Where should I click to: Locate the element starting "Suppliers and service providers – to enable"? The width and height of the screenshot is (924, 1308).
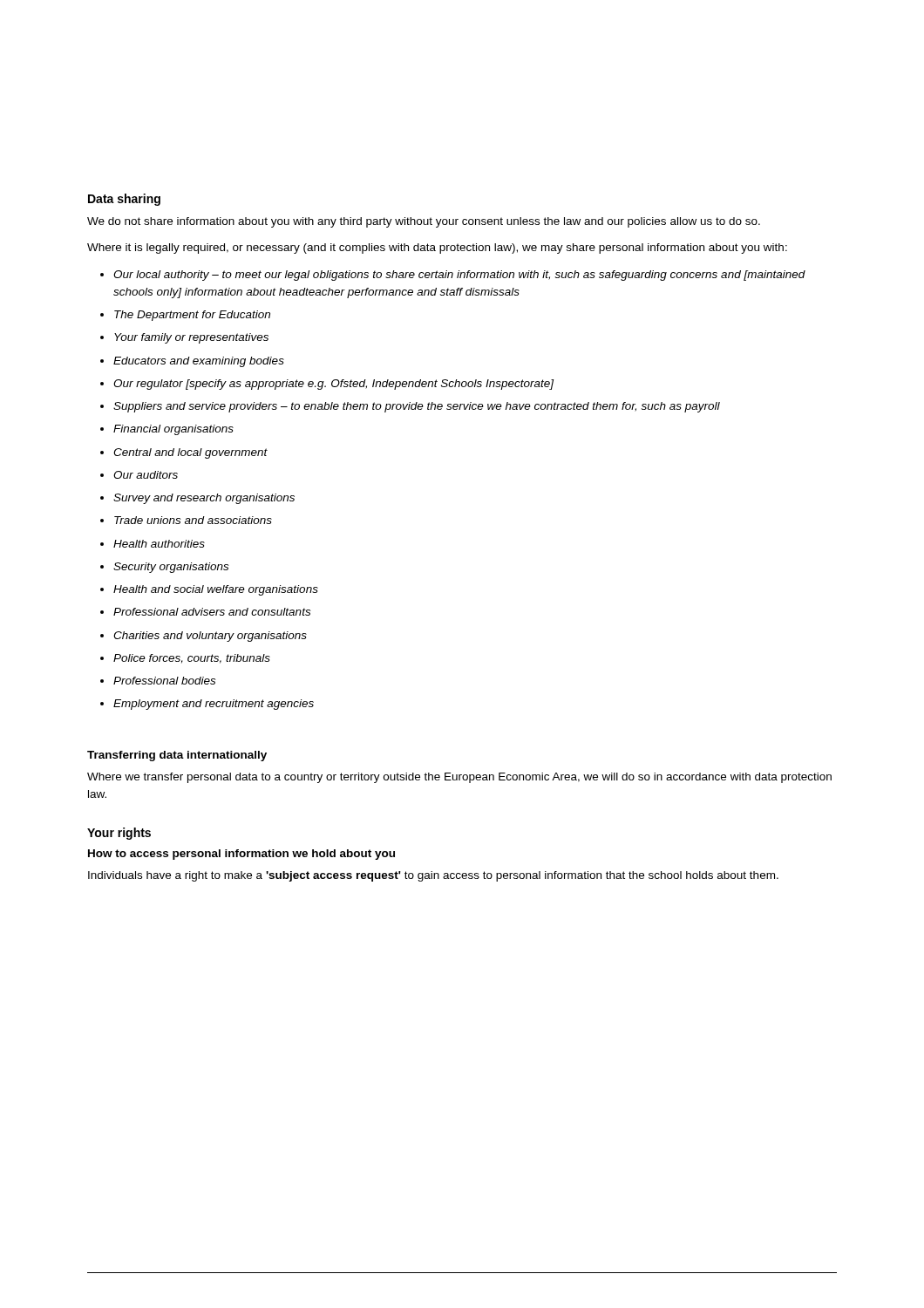416,406
